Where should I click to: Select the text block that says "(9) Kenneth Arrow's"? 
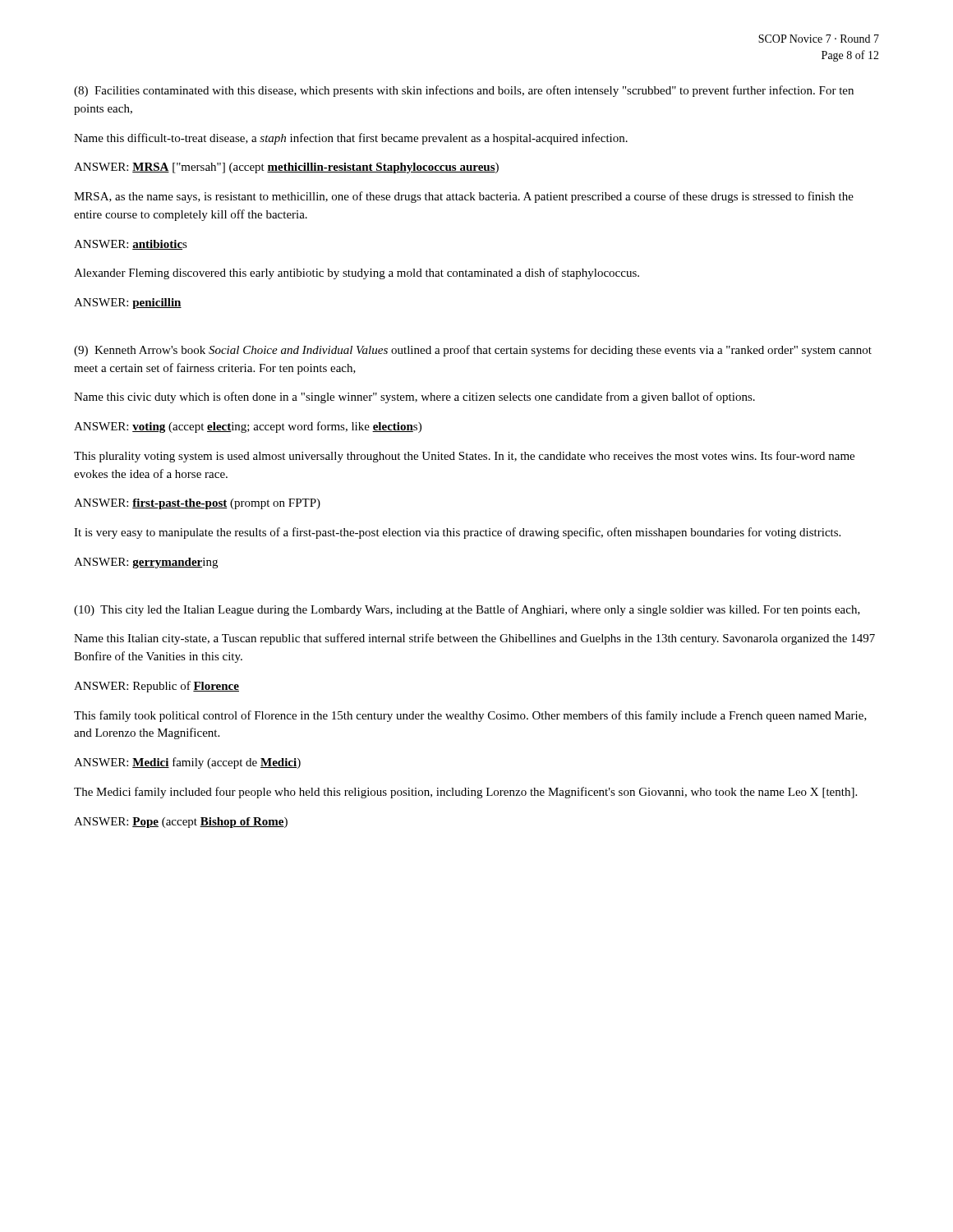pyautogui.click(x=473, y=359)
